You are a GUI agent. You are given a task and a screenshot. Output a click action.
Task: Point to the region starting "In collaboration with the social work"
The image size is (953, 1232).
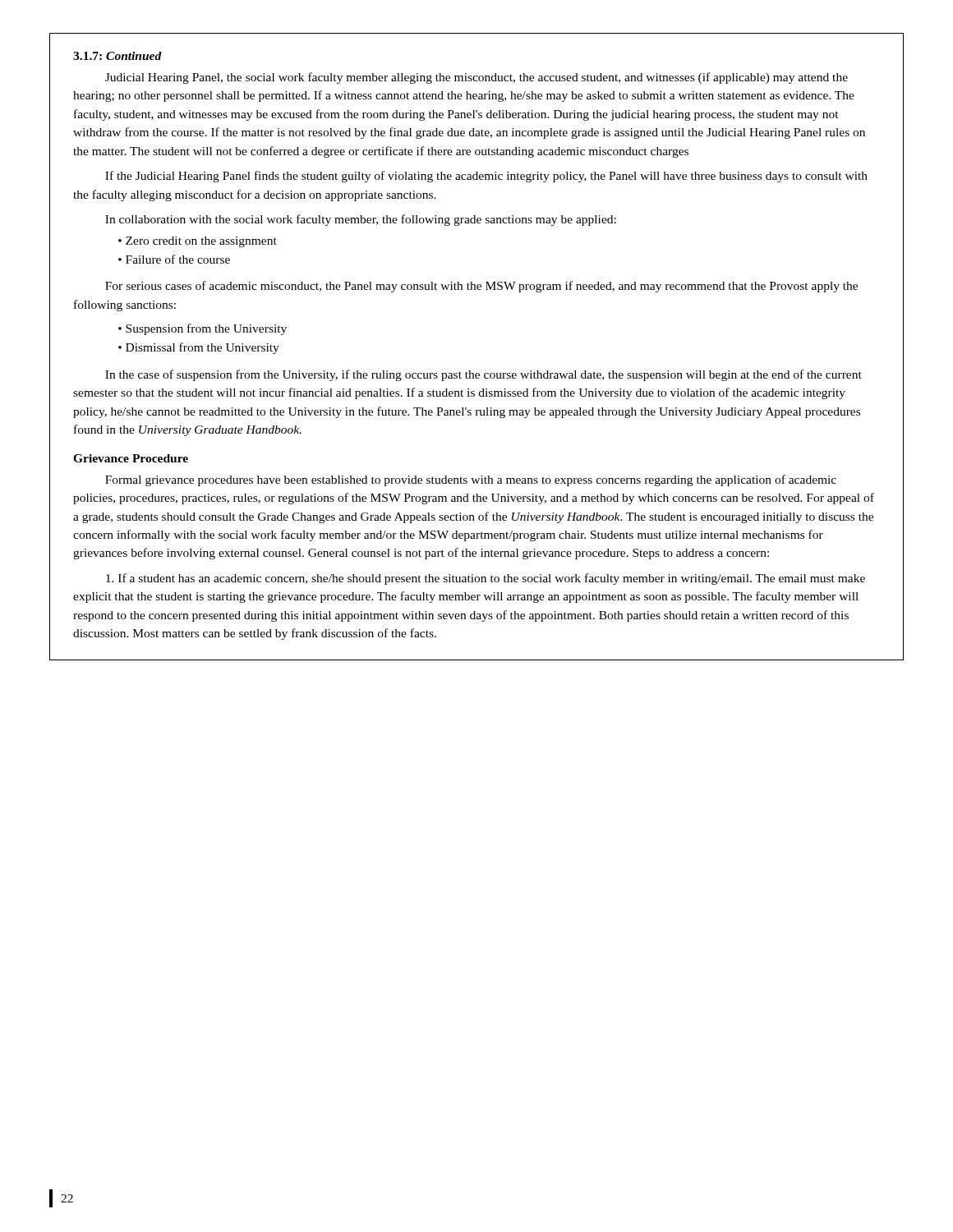(361, 219)
